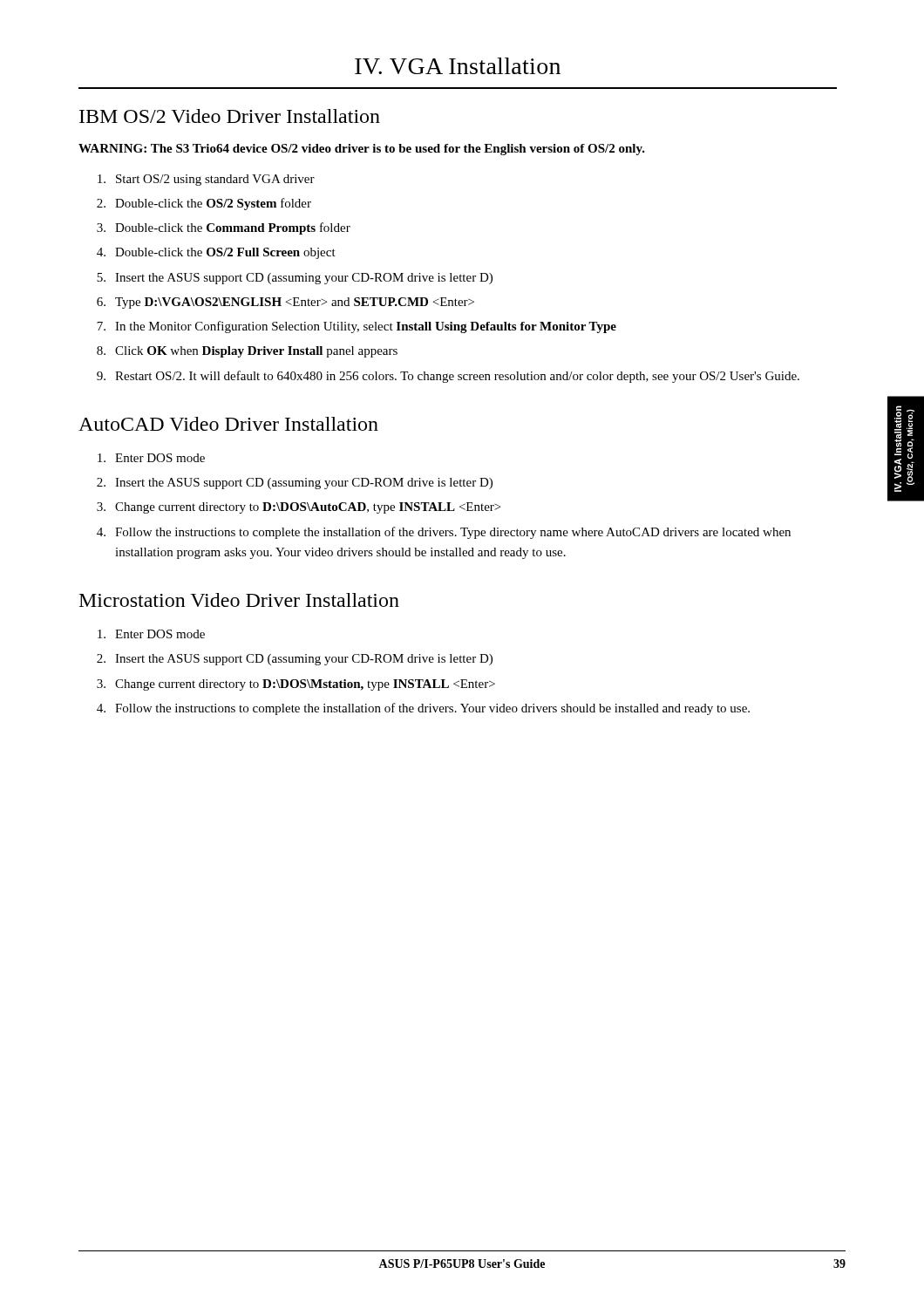The height and width of the screenshot is (1308, 924).
Task: Click on the element starting "7. In the Monitor"
Action: (458, 327)
